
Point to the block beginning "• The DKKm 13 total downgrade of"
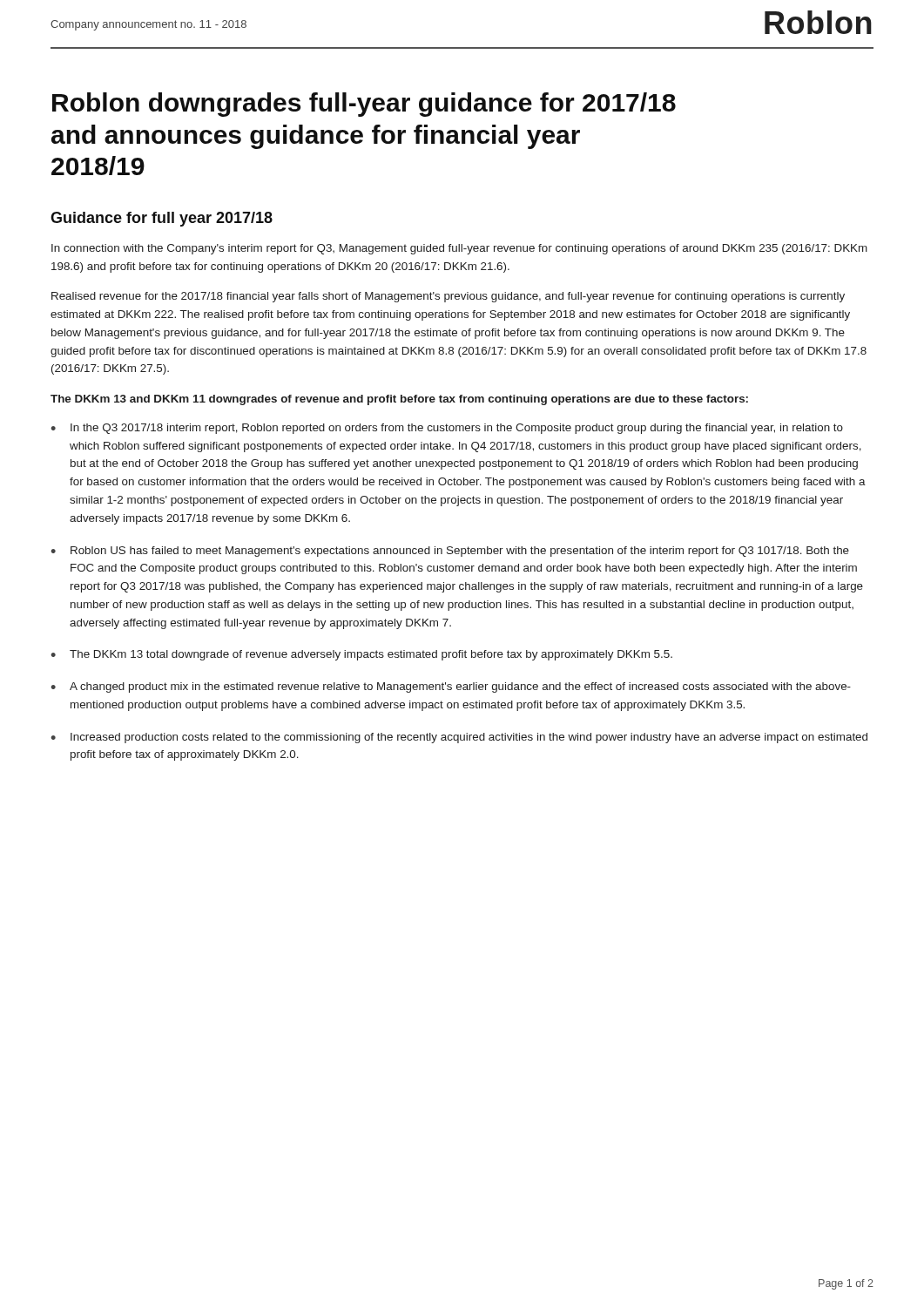tap(462, 655)
